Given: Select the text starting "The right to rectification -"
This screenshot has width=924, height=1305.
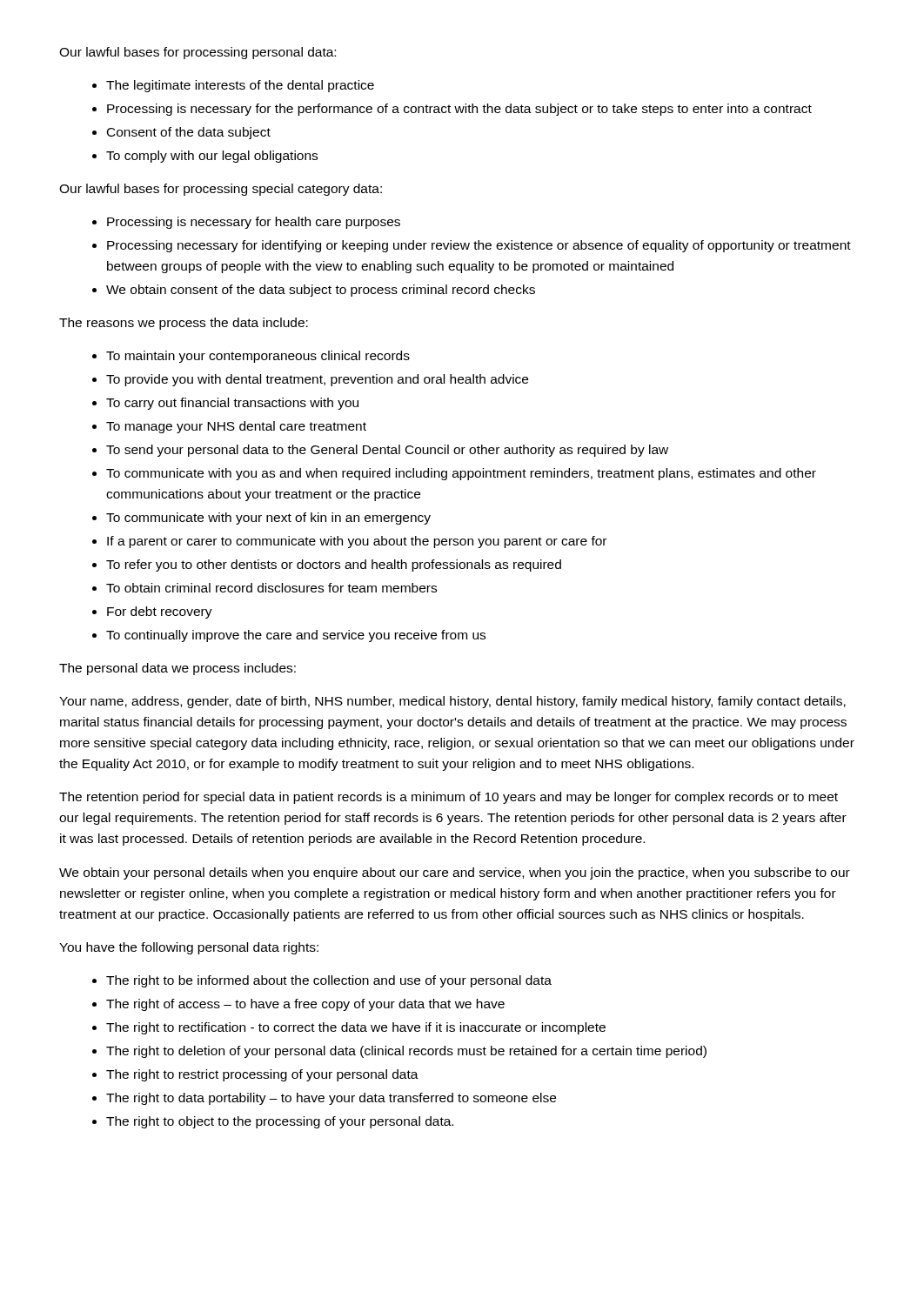Looking at the screenshot, I should [356, 1027].
